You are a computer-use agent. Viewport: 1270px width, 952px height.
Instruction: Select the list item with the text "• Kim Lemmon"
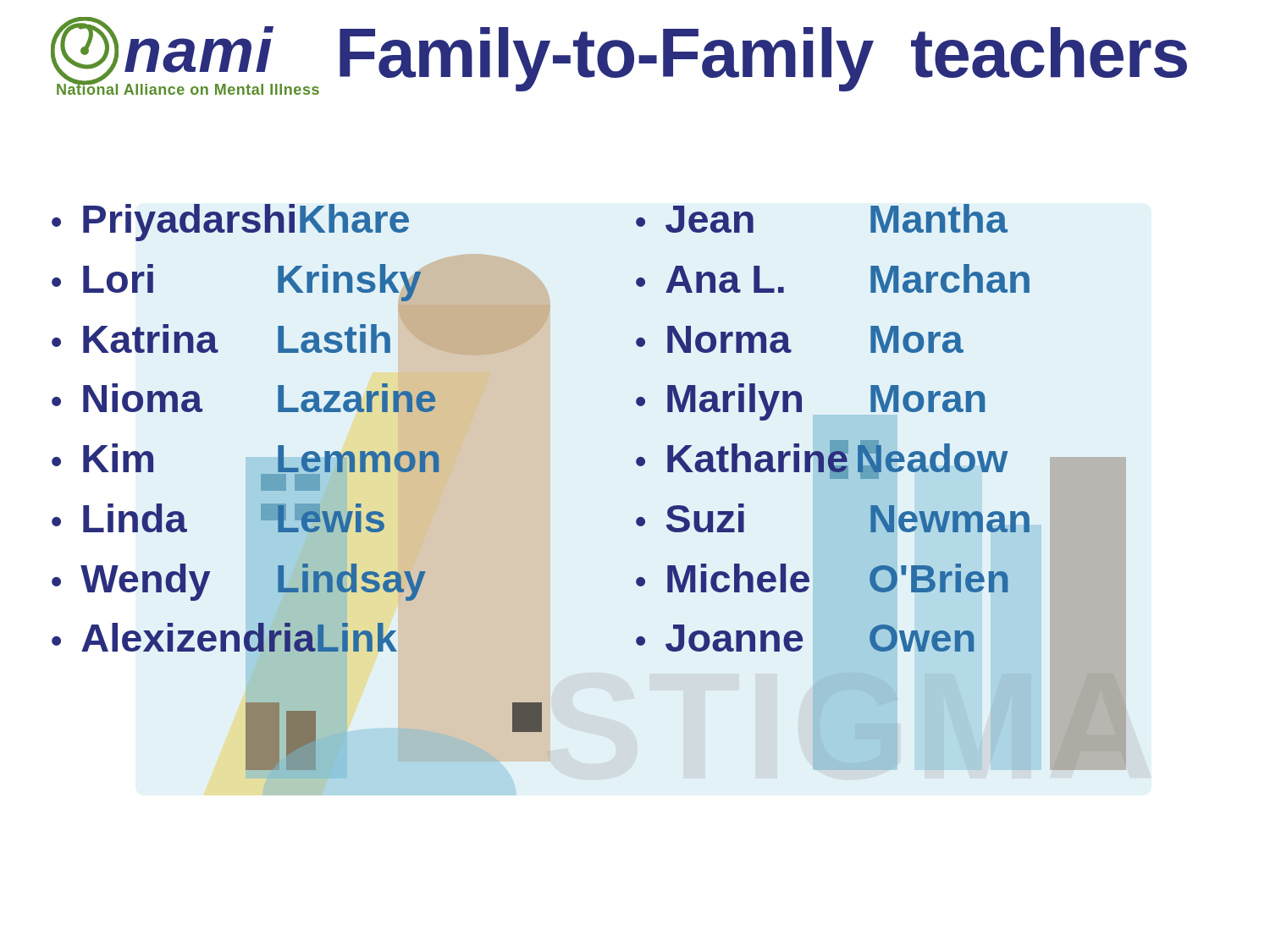pos(95,457)
